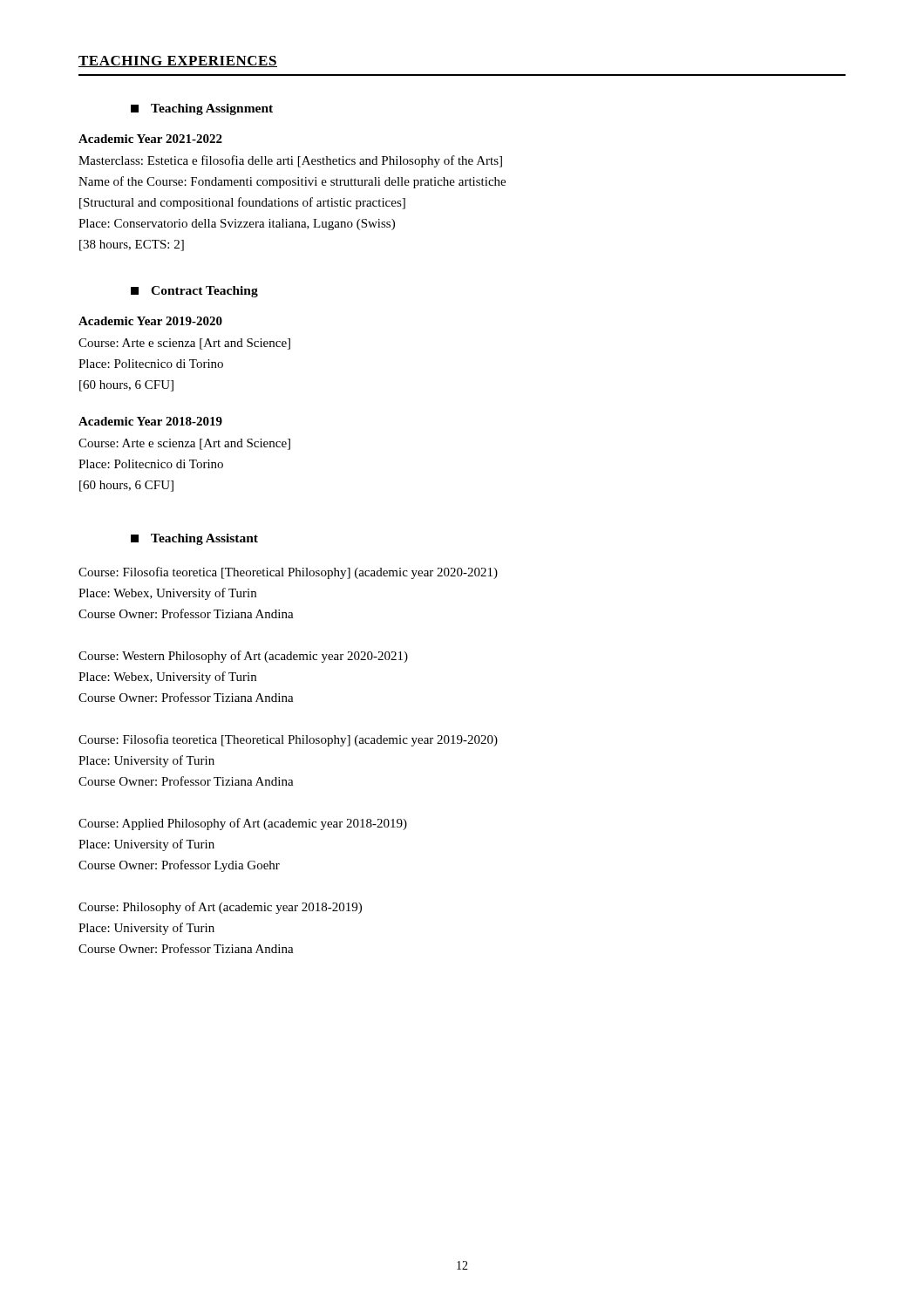Point to the passage starting "TEACHING EXPERIENCES"
This screenshot has height=1308, width=924.
tap(178, 61)
